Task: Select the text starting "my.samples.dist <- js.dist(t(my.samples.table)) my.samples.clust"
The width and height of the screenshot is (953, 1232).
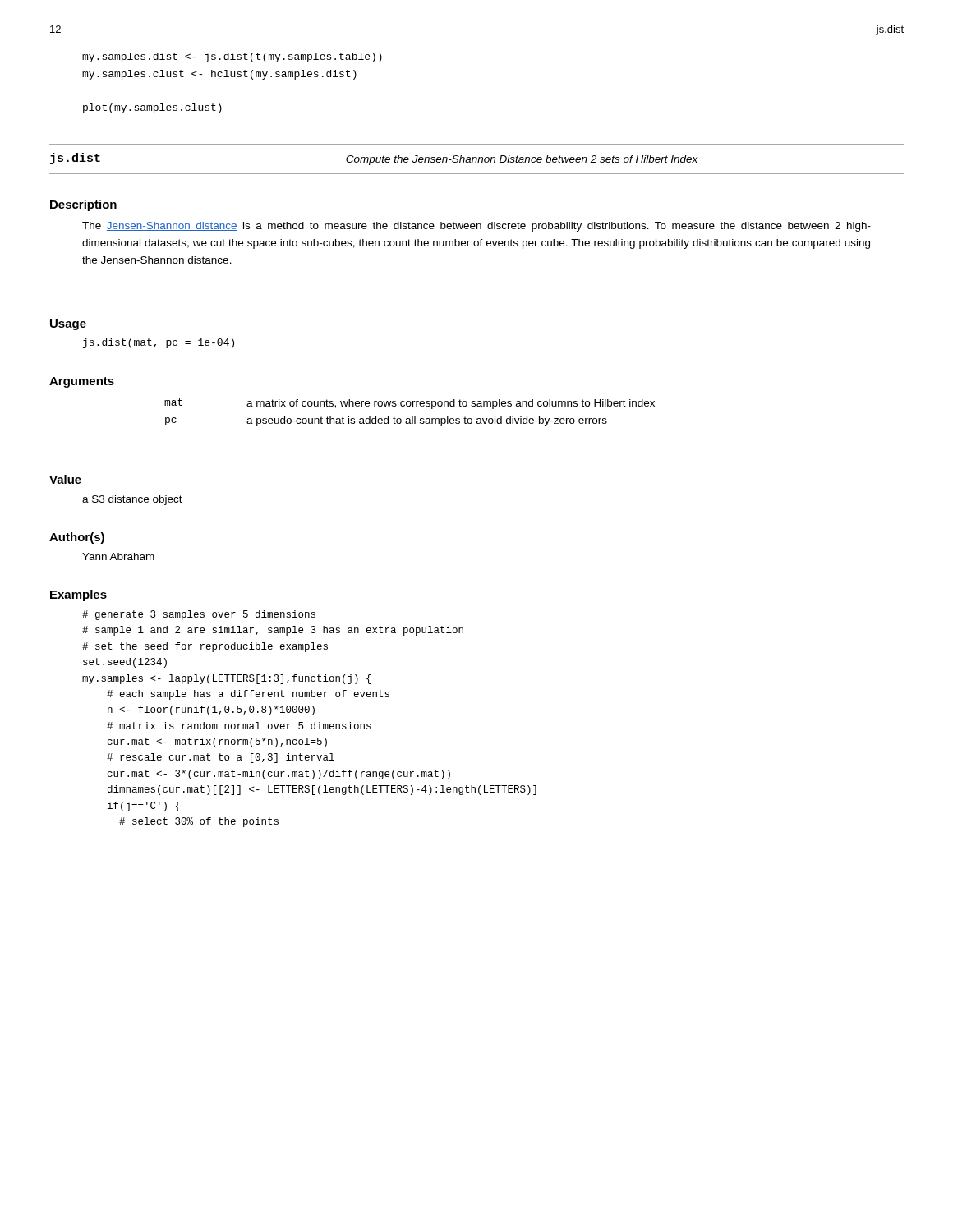Action: pos(233,83)
